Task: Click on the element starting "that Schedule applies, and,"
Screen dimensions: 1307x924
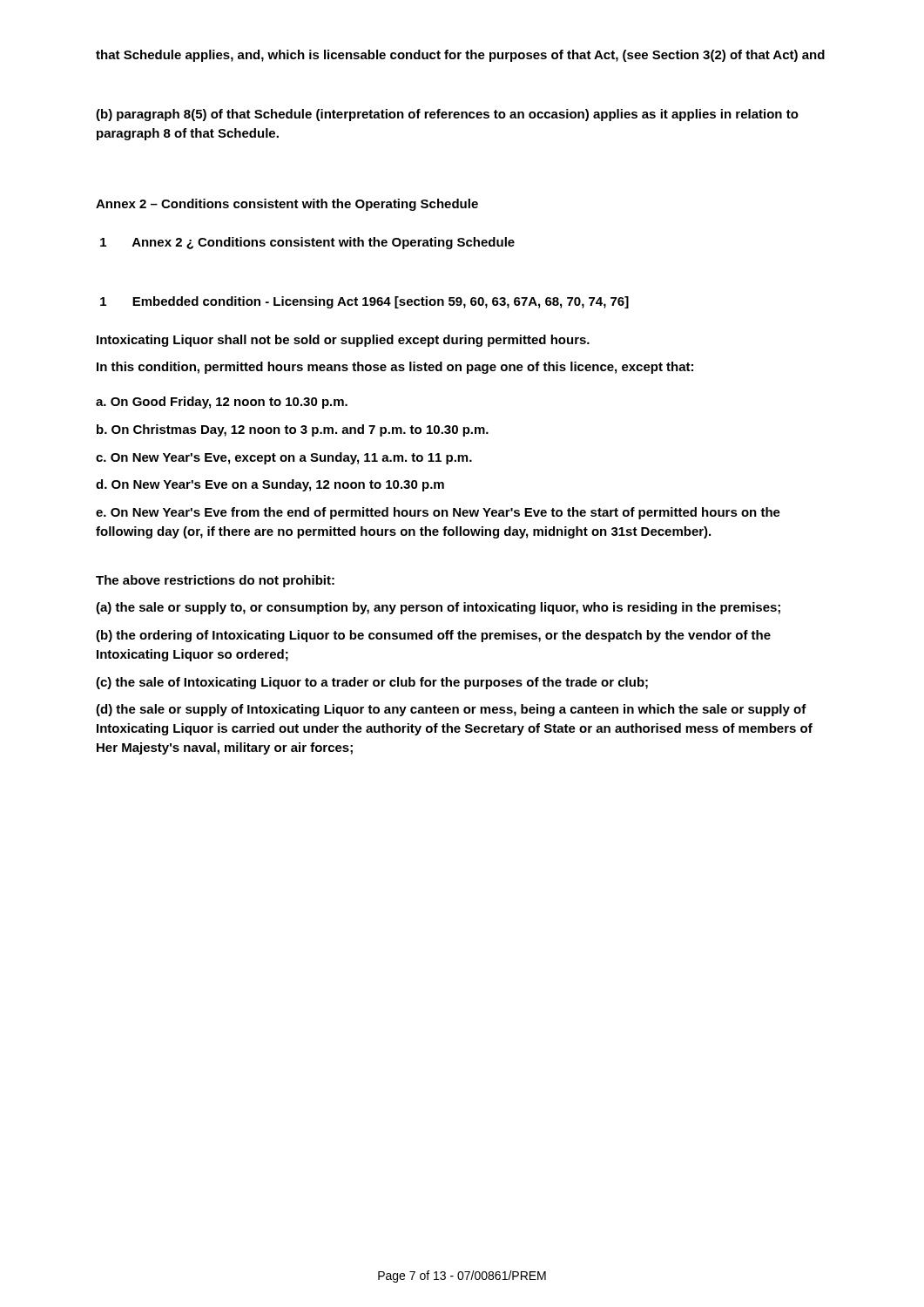Action: tap(460, 54)
